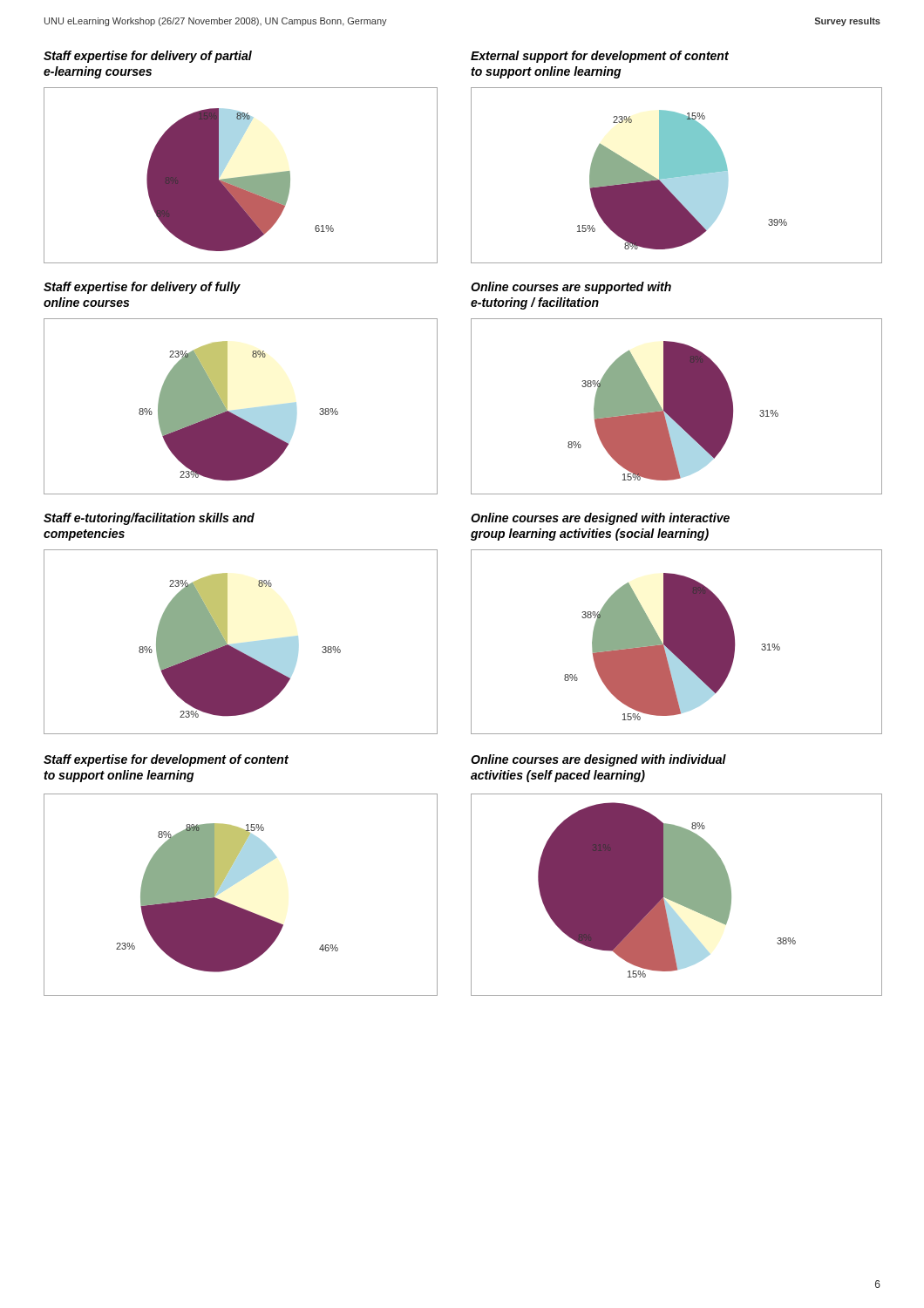Select the caption with the text "Staff expertise for delivery of fullyonline courses"
Image resolution: width=924 pixels, height=1308 pixels.
(x=142, y=294)
